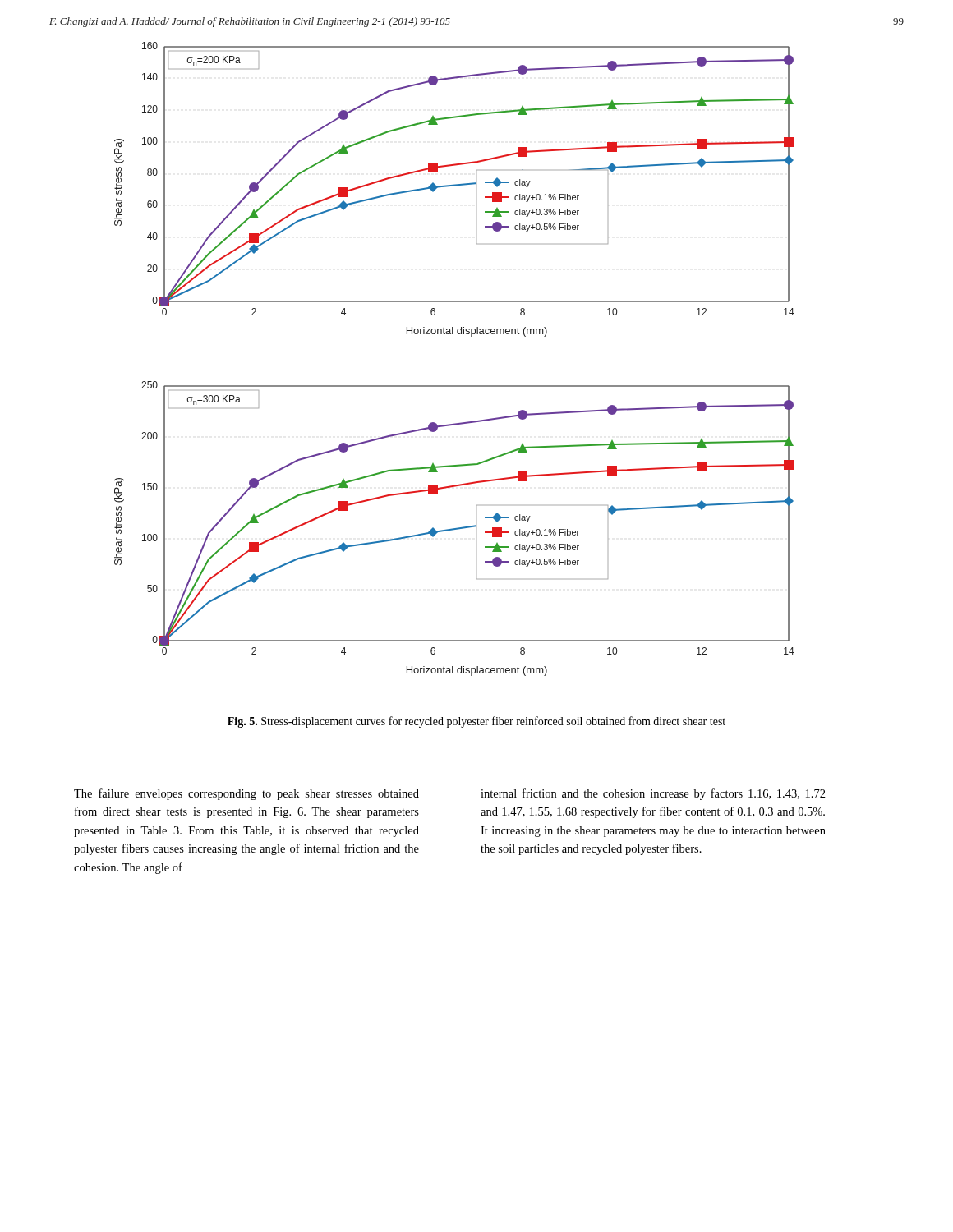Find the block on this page that starts "internal friction and the"
This screenshot has width=953, height=1232.
(x=653, y=821)
